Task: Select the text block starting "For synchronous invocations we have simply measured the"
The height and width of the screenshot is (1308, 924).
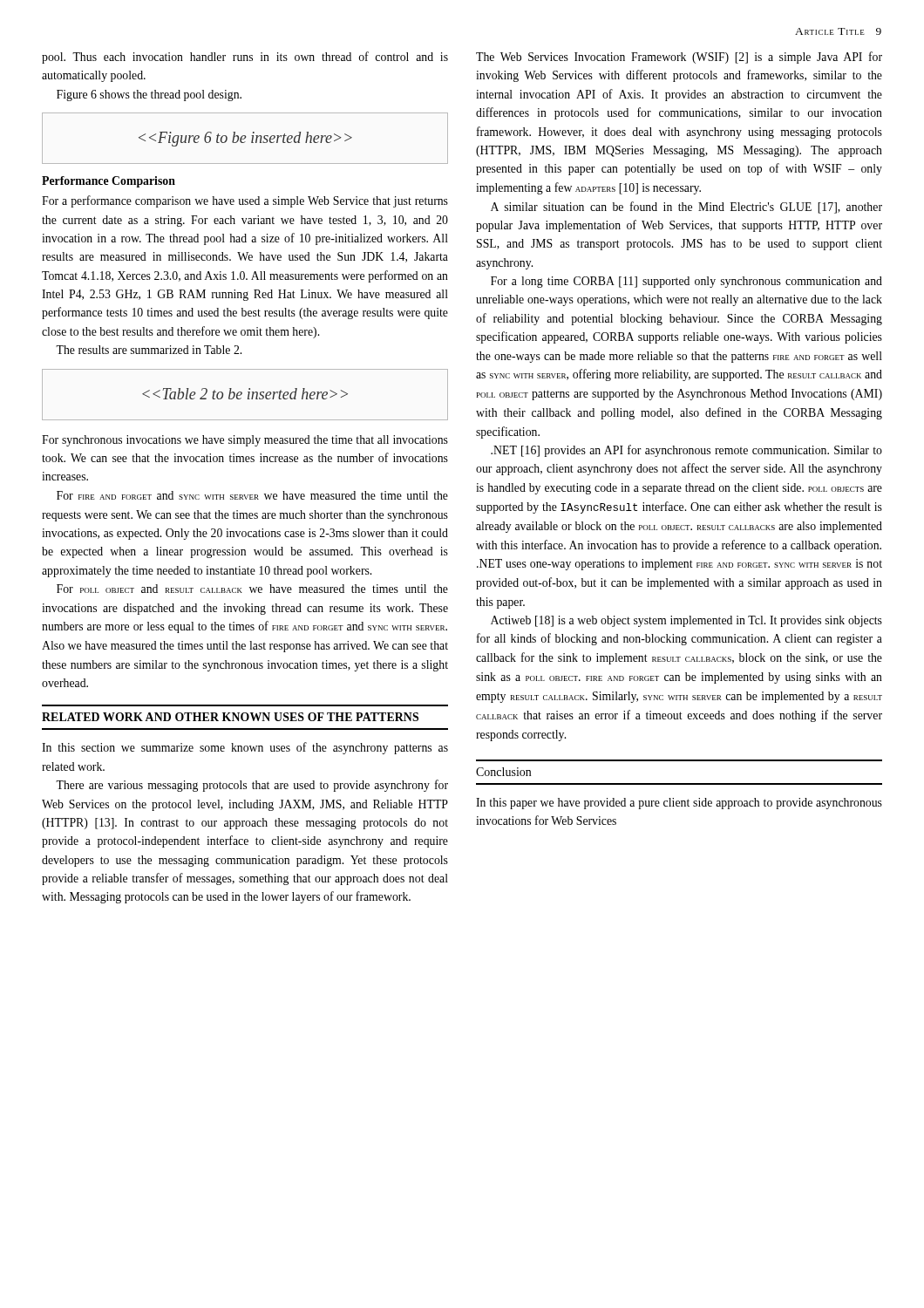Action: (245, 562)
